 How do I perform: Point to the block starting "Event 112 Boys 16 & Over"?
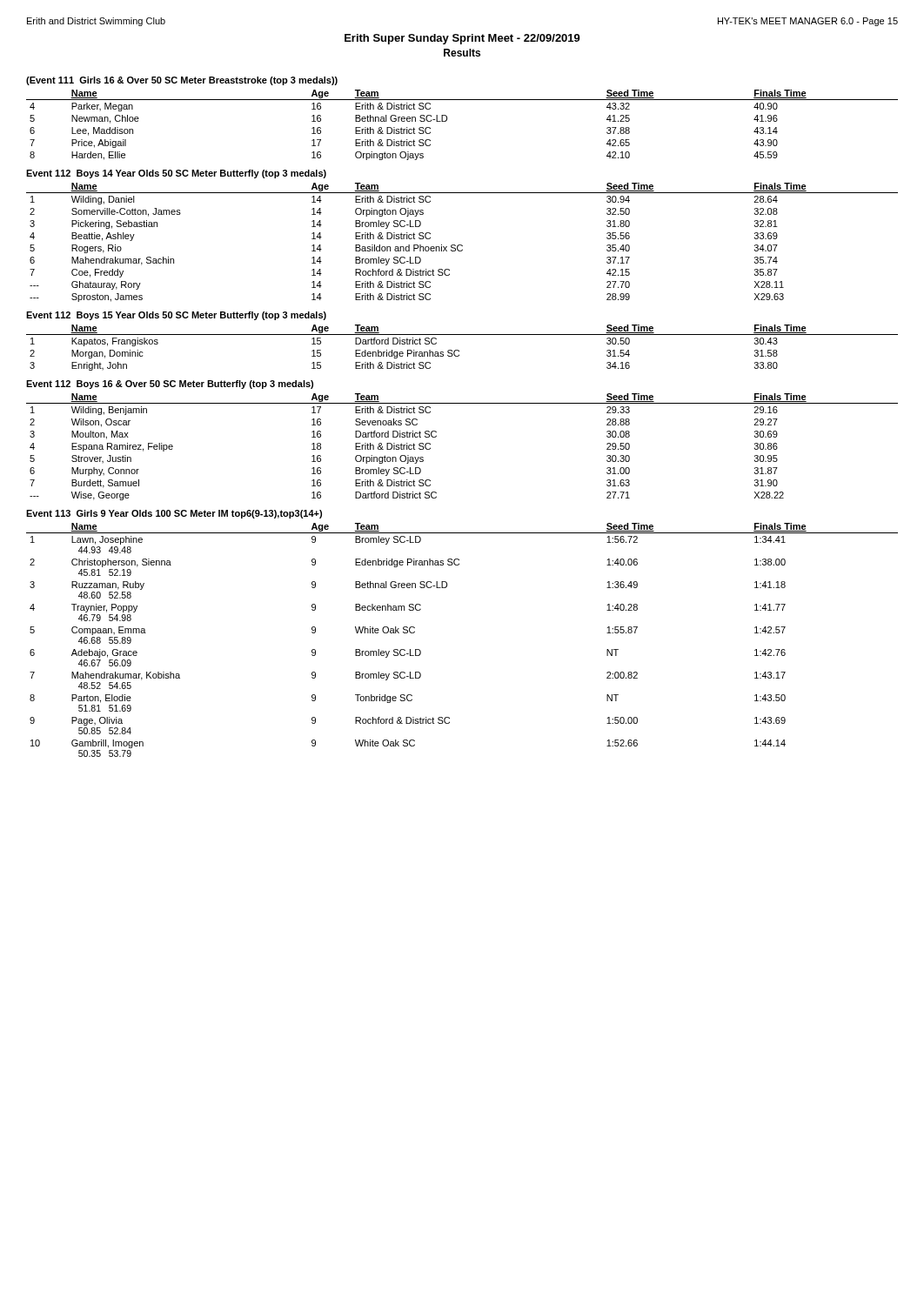pos(170,384)
